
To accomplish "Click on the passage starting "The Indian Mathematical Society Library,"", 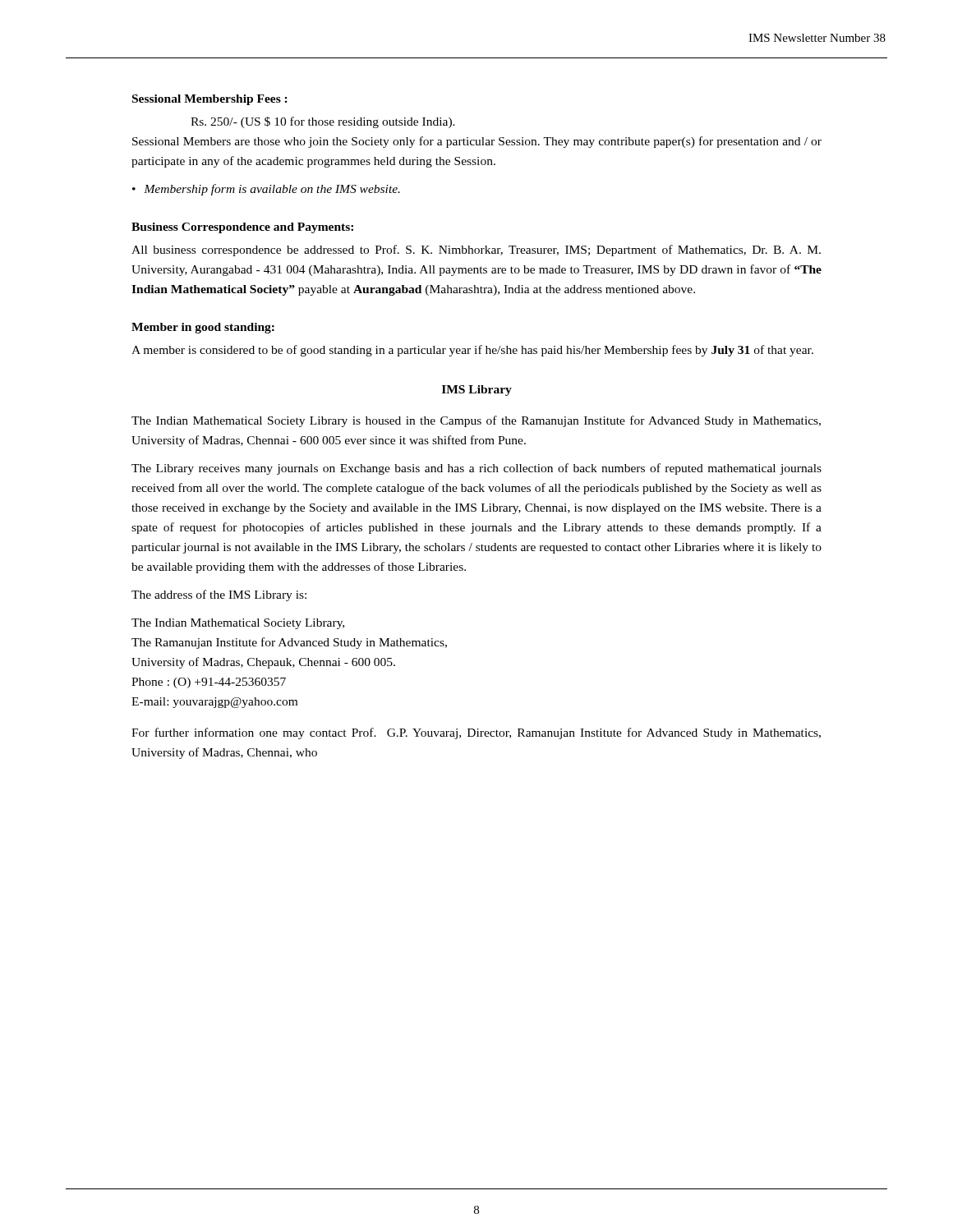I will point(290,662).
